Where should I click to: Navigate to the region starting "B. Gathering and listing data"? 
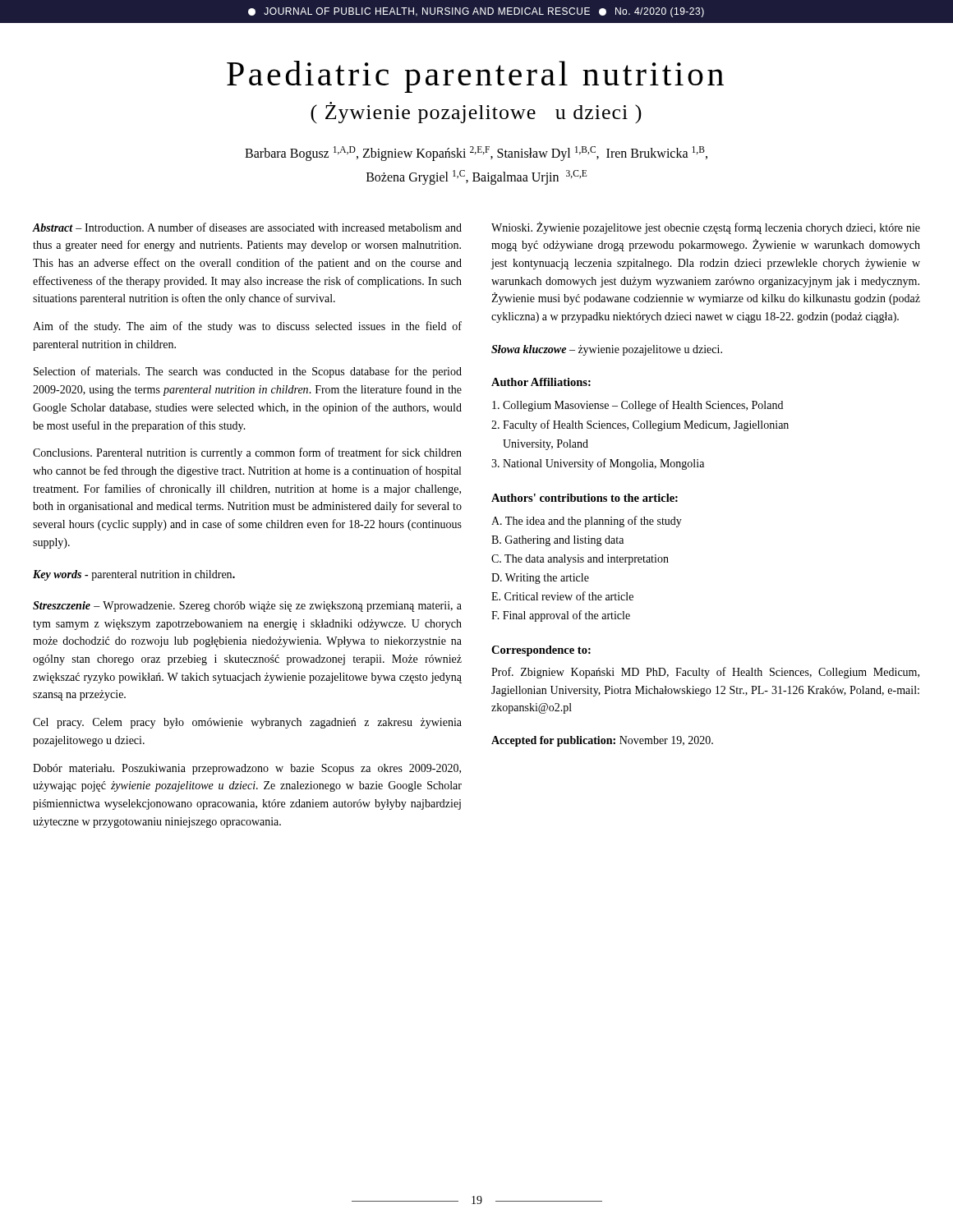coord(558,540)
